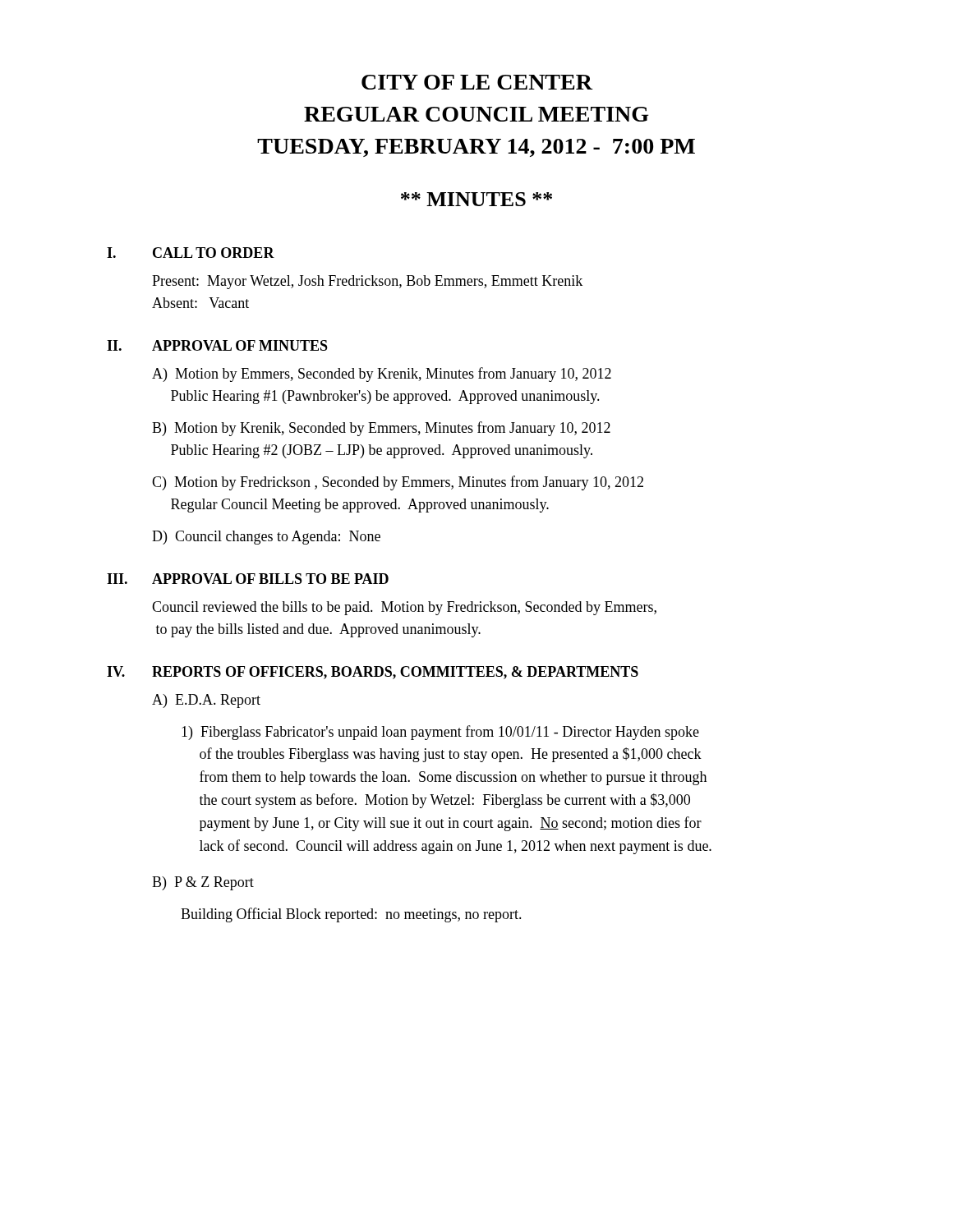Locate the section header that reads "I. CALL TO ORDER"
The height and width of the screenshot is (1232, 953).
(x=190, y=253)
